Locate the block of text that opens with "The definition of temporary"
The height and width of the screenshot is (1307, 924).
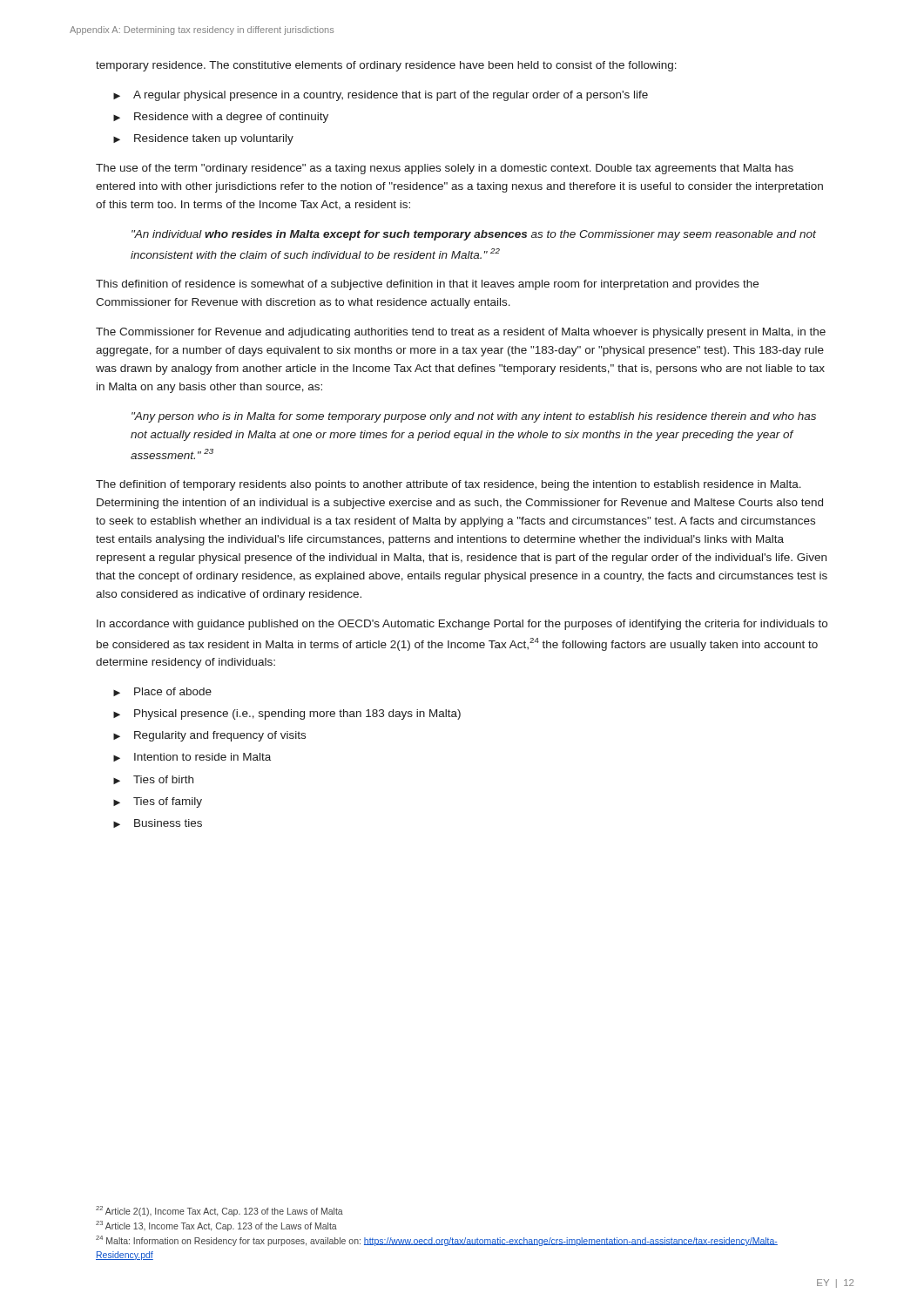pyautogui.click(x=462, y=539)
